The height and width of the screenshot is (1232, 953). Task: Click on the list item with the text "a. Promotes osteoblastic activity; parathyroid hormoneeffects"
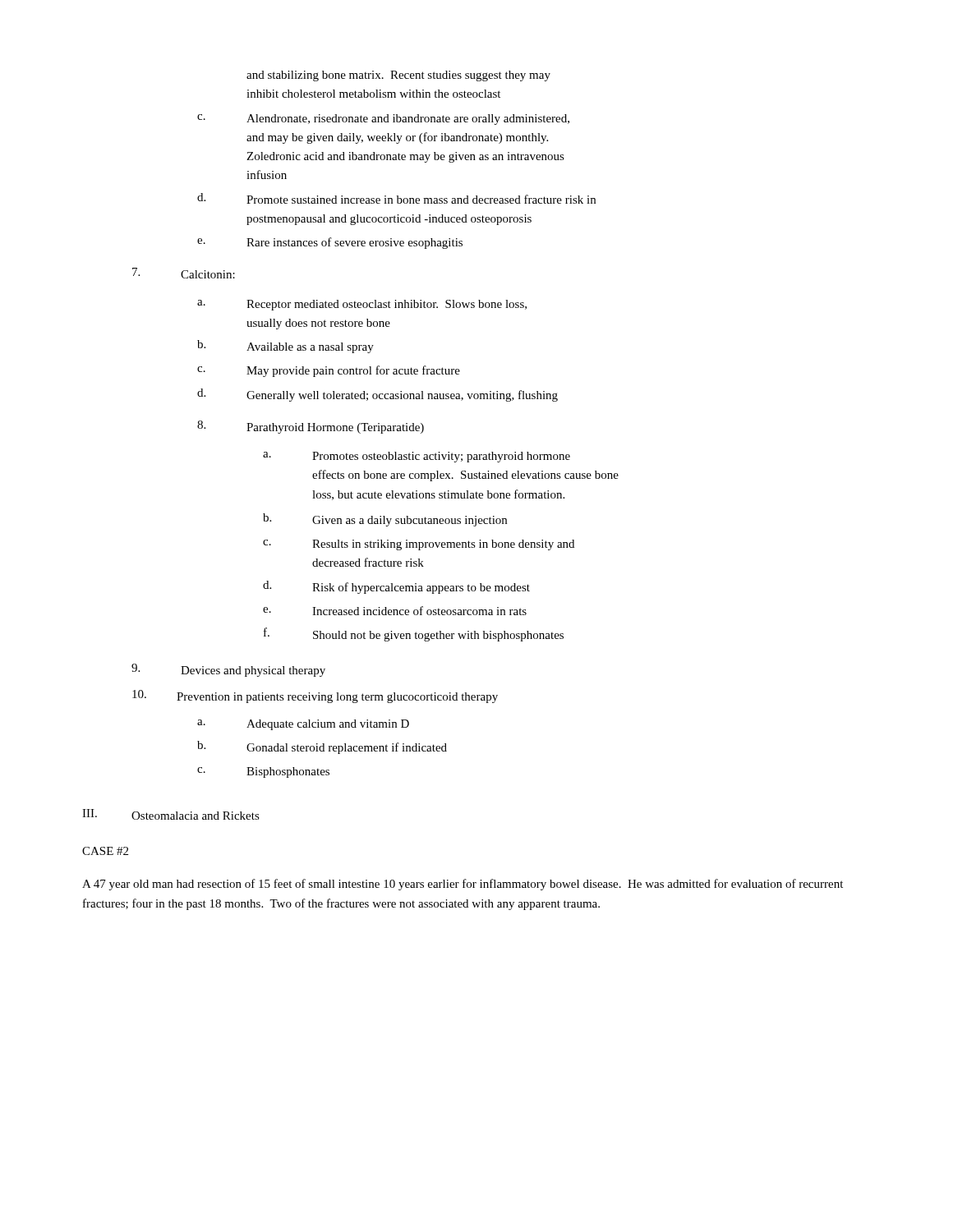(x=567, y=475)
